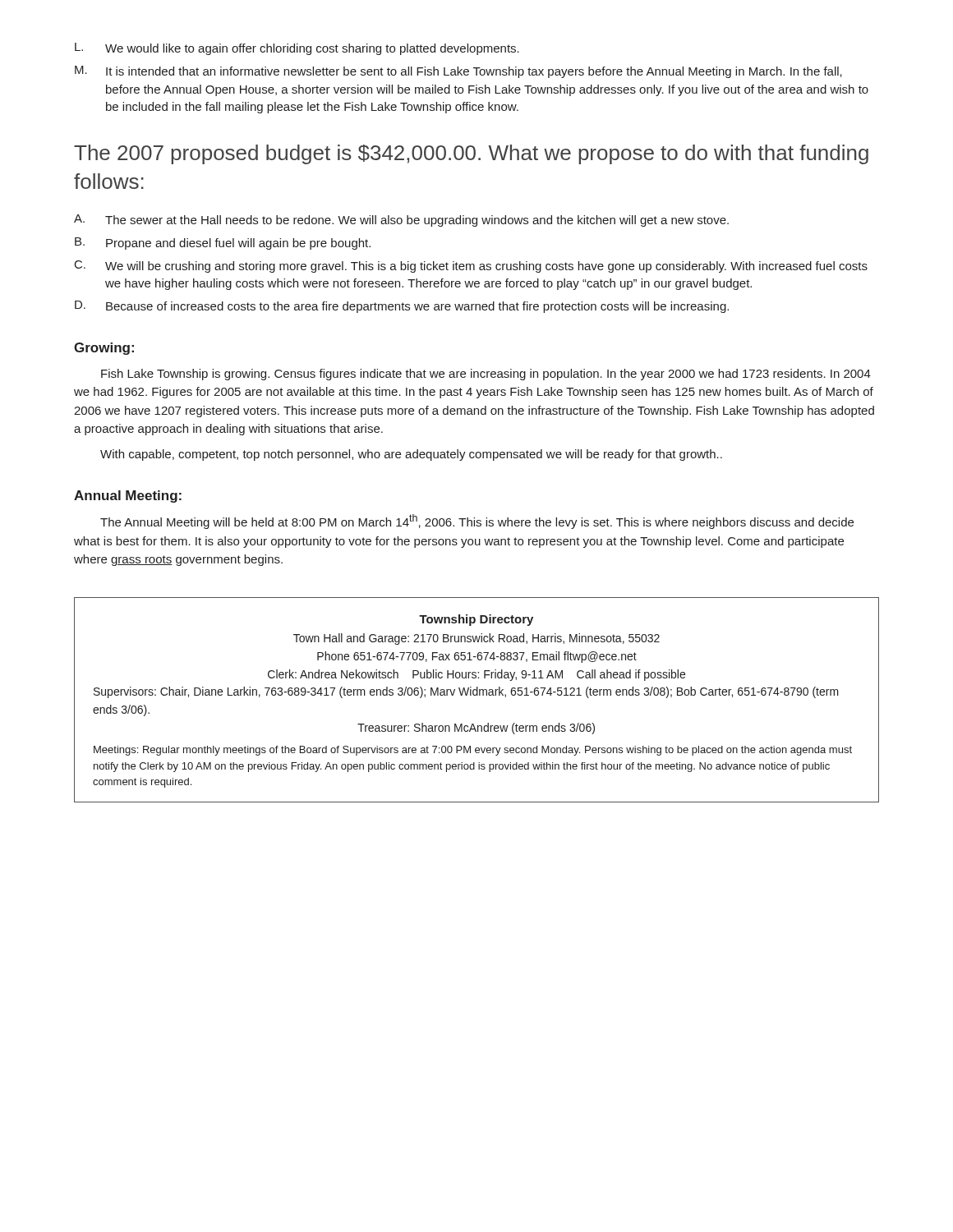Find the title that reads "The 2007 proposed budget"
Image resolution: width=953 pixels, height=1232 pixels.
[472, 167]
